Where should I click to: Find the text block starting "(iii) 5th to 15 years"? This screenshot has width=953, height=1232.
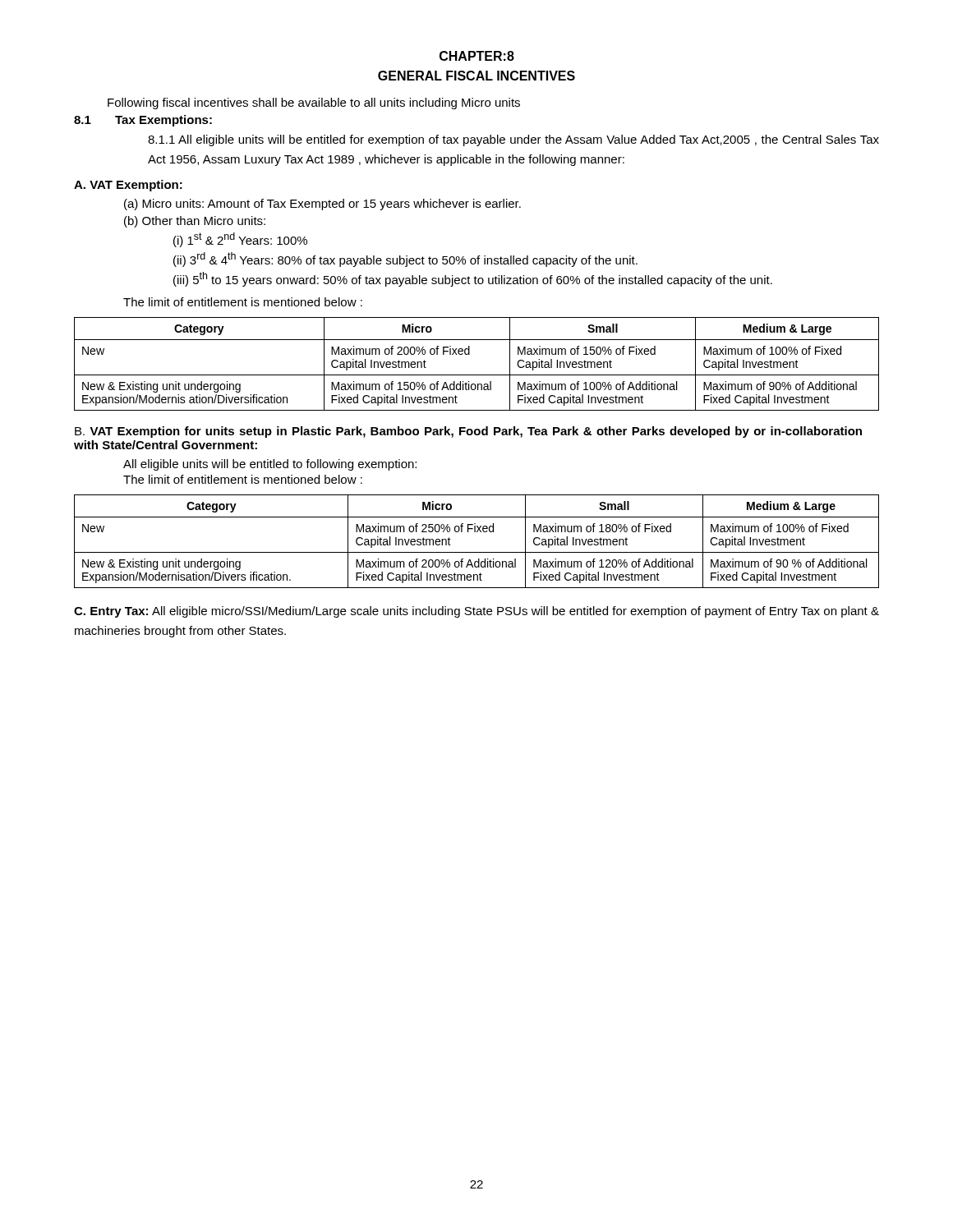pyautogui.click(x=473, y=278)
